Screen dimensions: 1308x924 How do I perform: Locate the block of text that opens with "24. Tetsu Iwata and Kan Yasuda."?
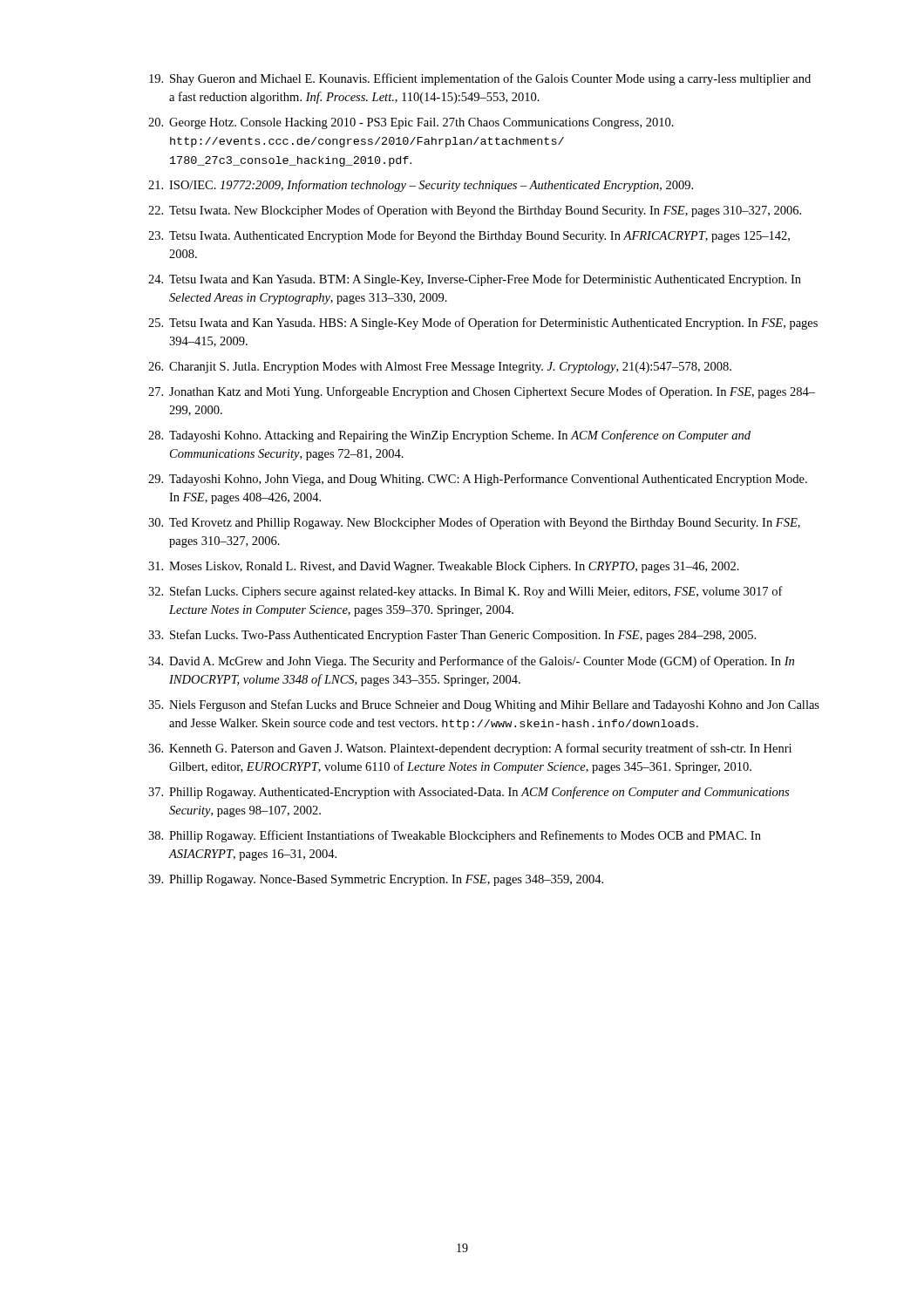click(x=475, y=289)
